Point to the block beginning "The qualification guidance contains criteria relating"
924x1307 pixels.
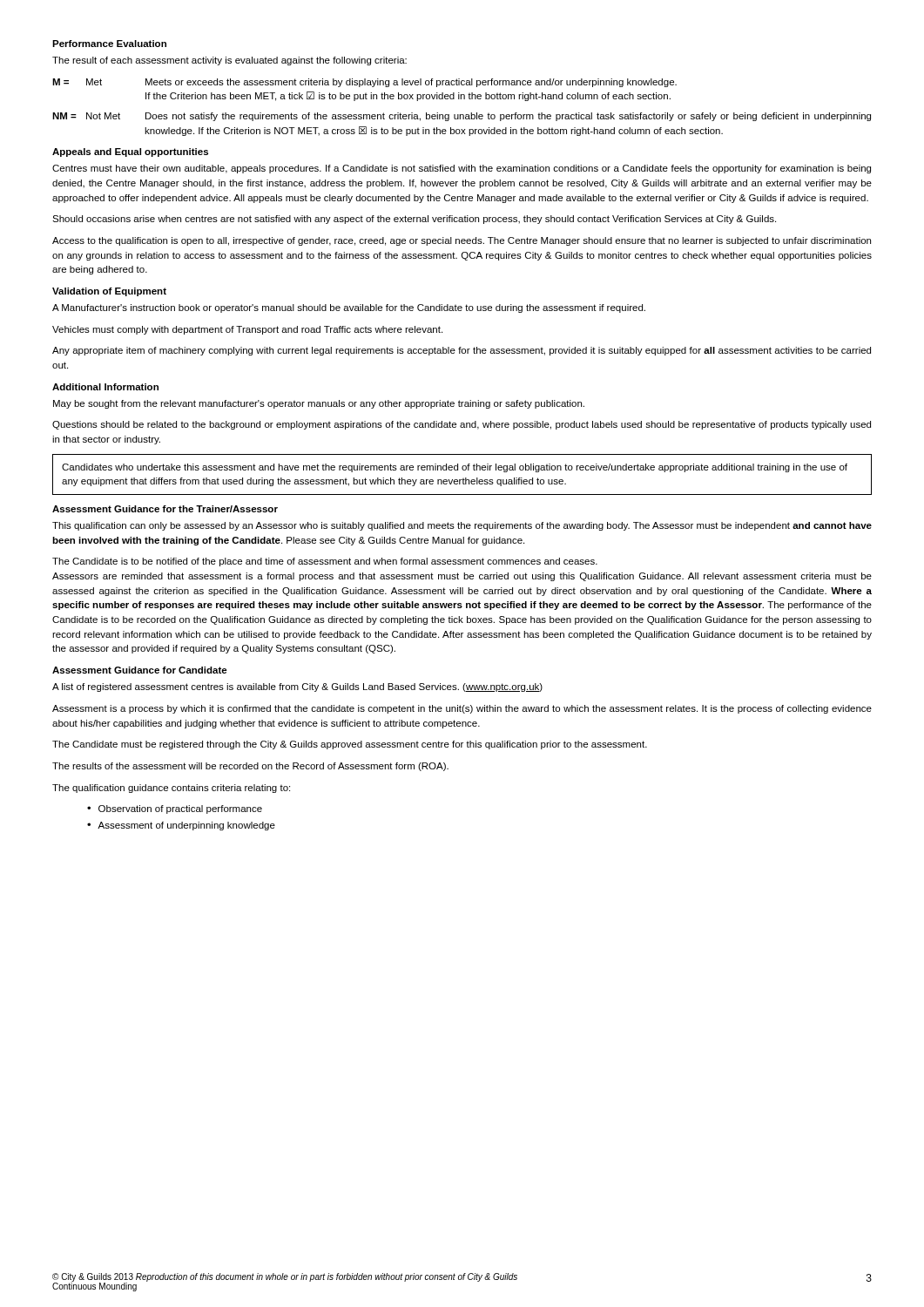point(172,787)
